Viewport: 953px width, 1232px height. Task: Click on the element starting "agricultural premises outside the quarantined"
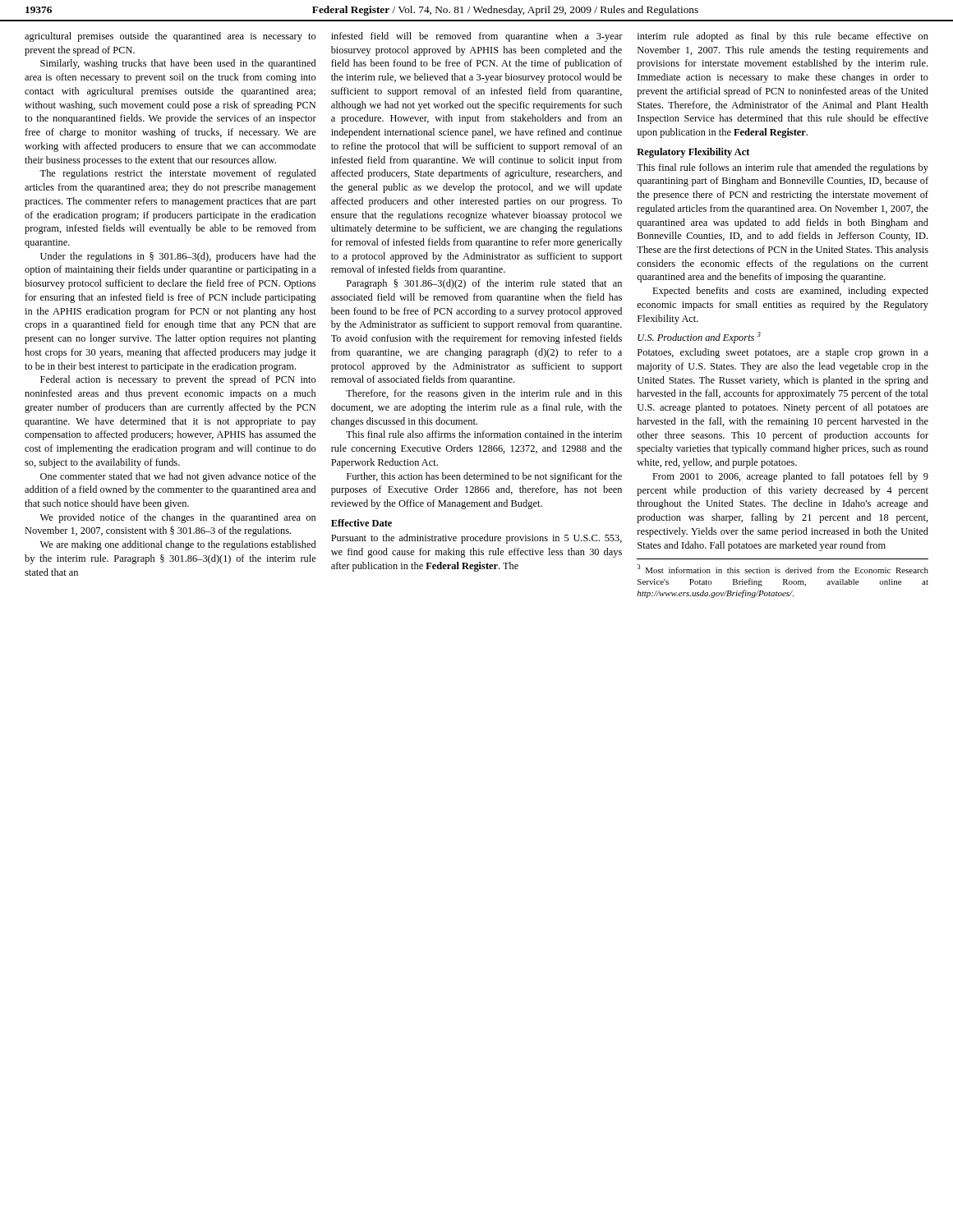pyautogui.click(x=170, y=304)
